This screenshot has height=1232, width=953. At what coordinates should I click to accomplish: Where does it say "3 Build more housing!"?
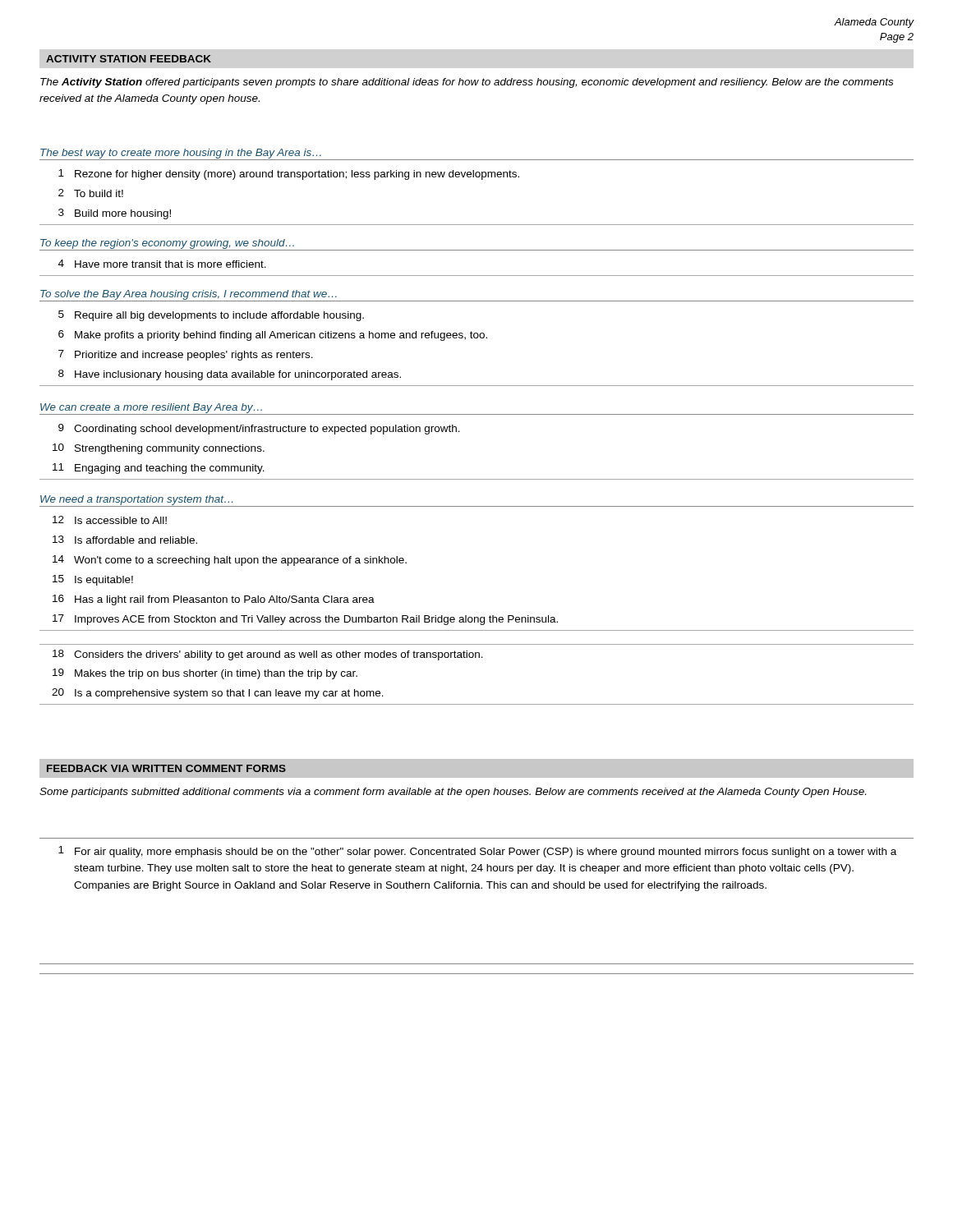pos(476,214)
